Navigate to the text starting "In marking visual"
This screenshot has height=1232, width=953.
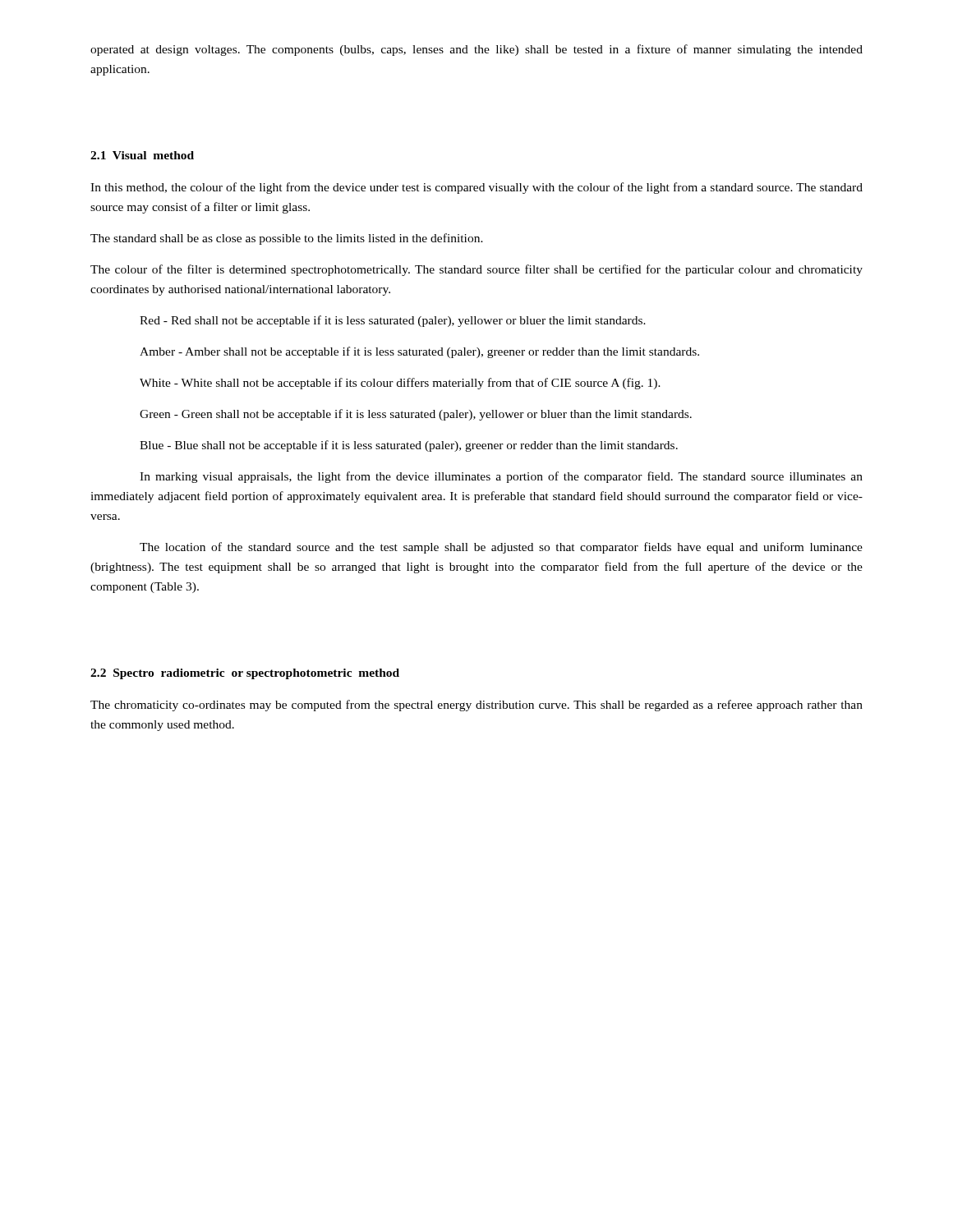[x=476, y=496]
